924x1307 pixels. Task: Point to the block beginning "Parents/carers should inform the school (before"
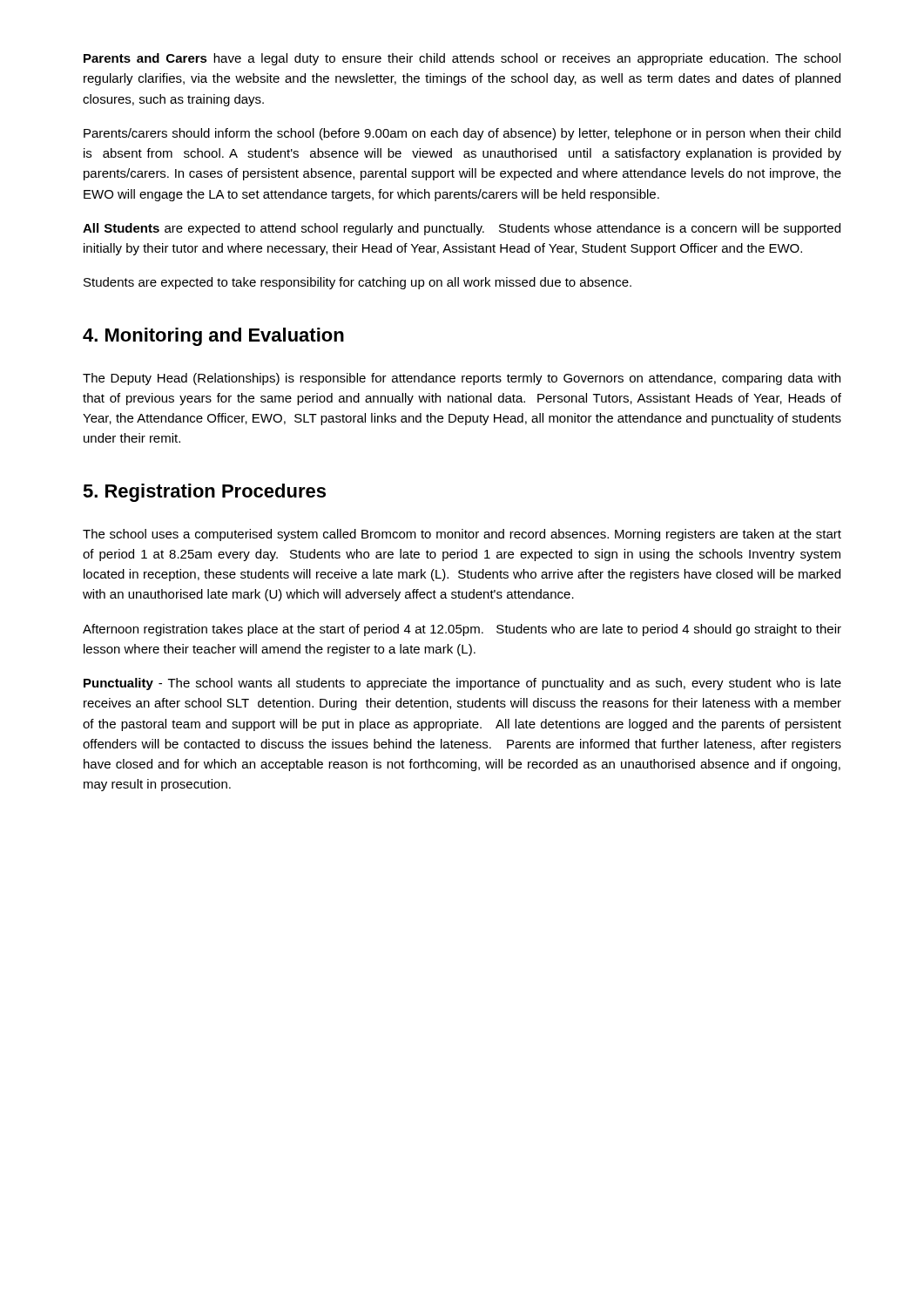point(462,163)
